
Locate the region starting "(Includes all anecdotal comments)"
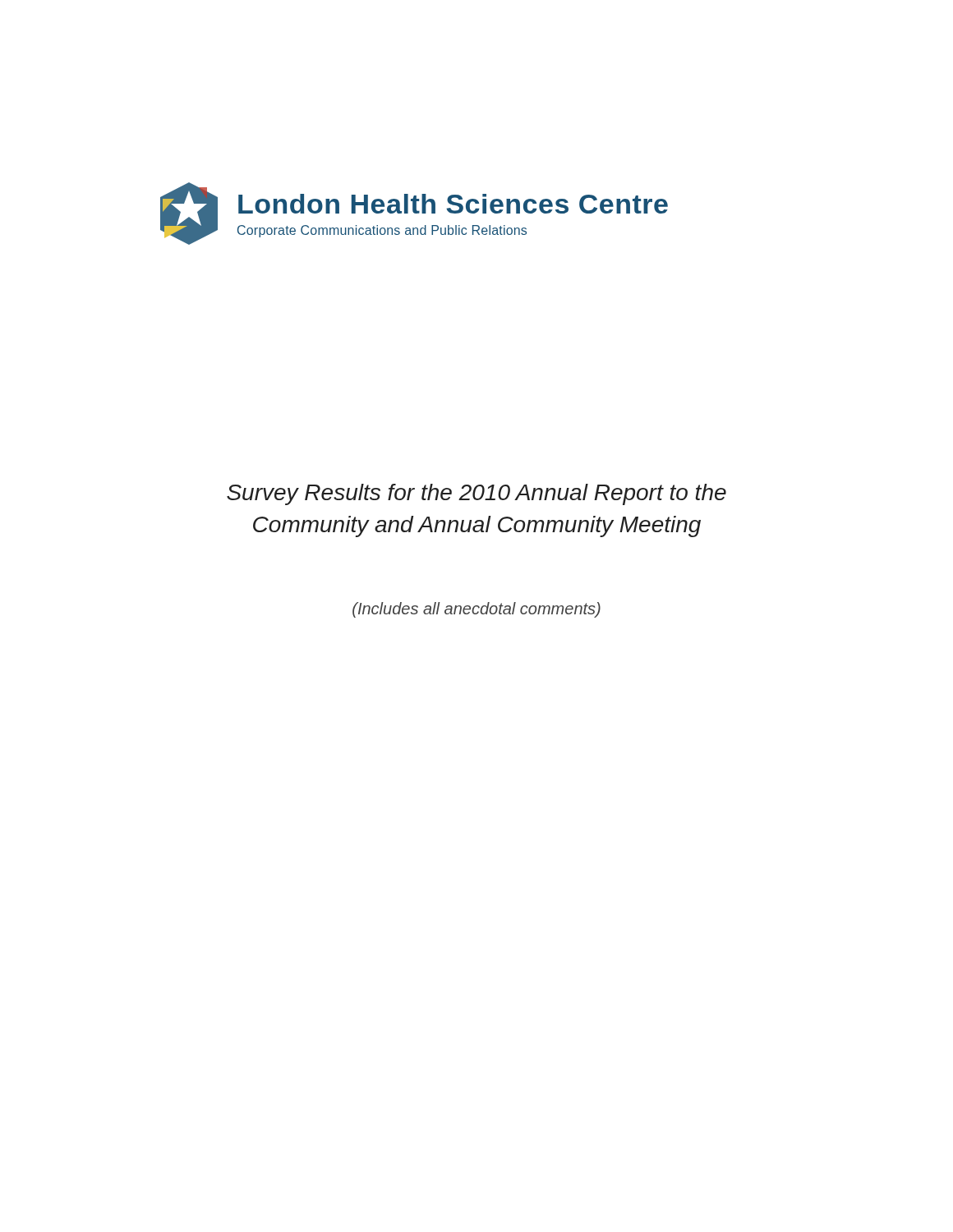(x=476, y=609)
